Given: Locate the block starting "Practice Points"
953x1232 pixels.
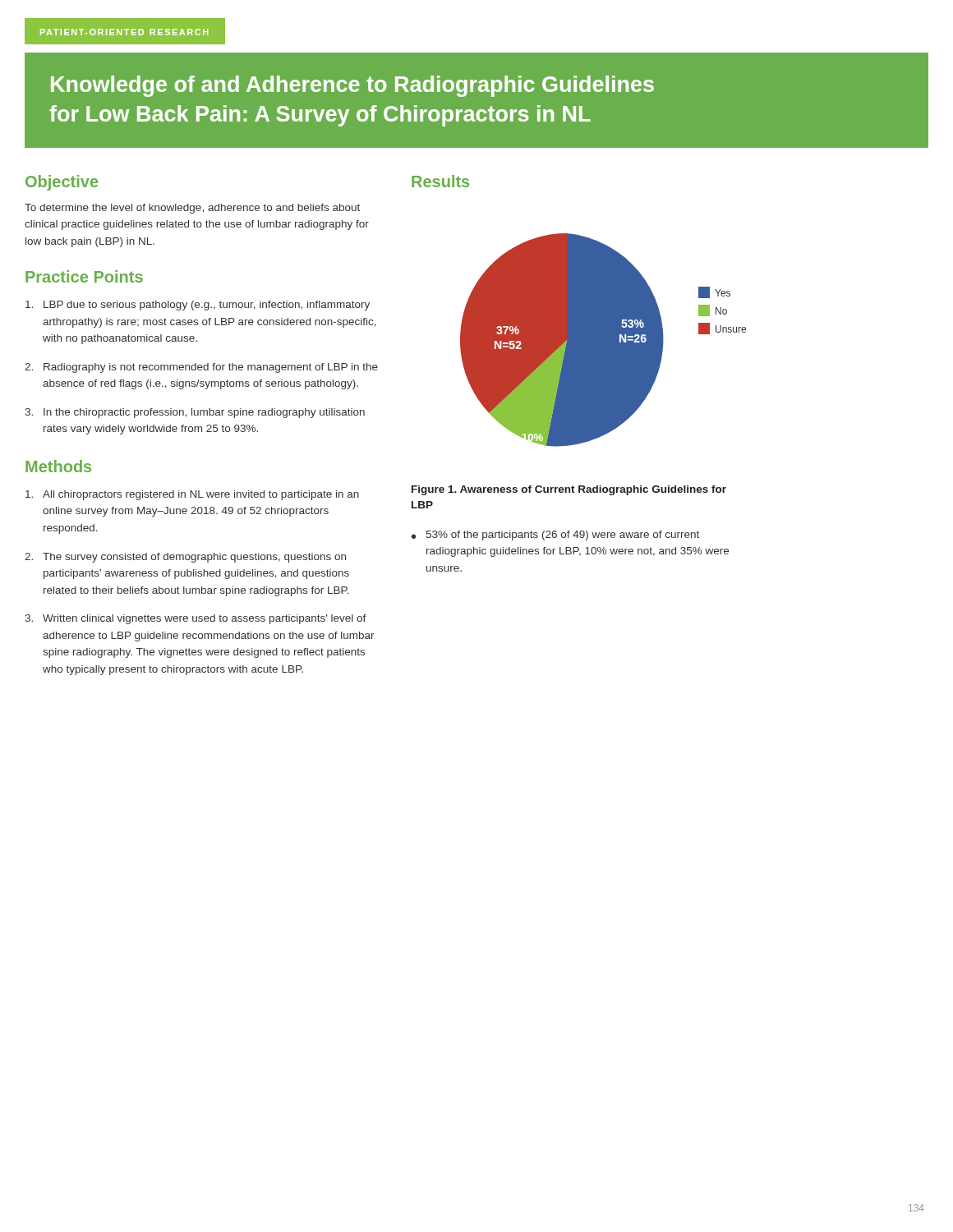Looking at the screenshot, I should tap(84, 277).
